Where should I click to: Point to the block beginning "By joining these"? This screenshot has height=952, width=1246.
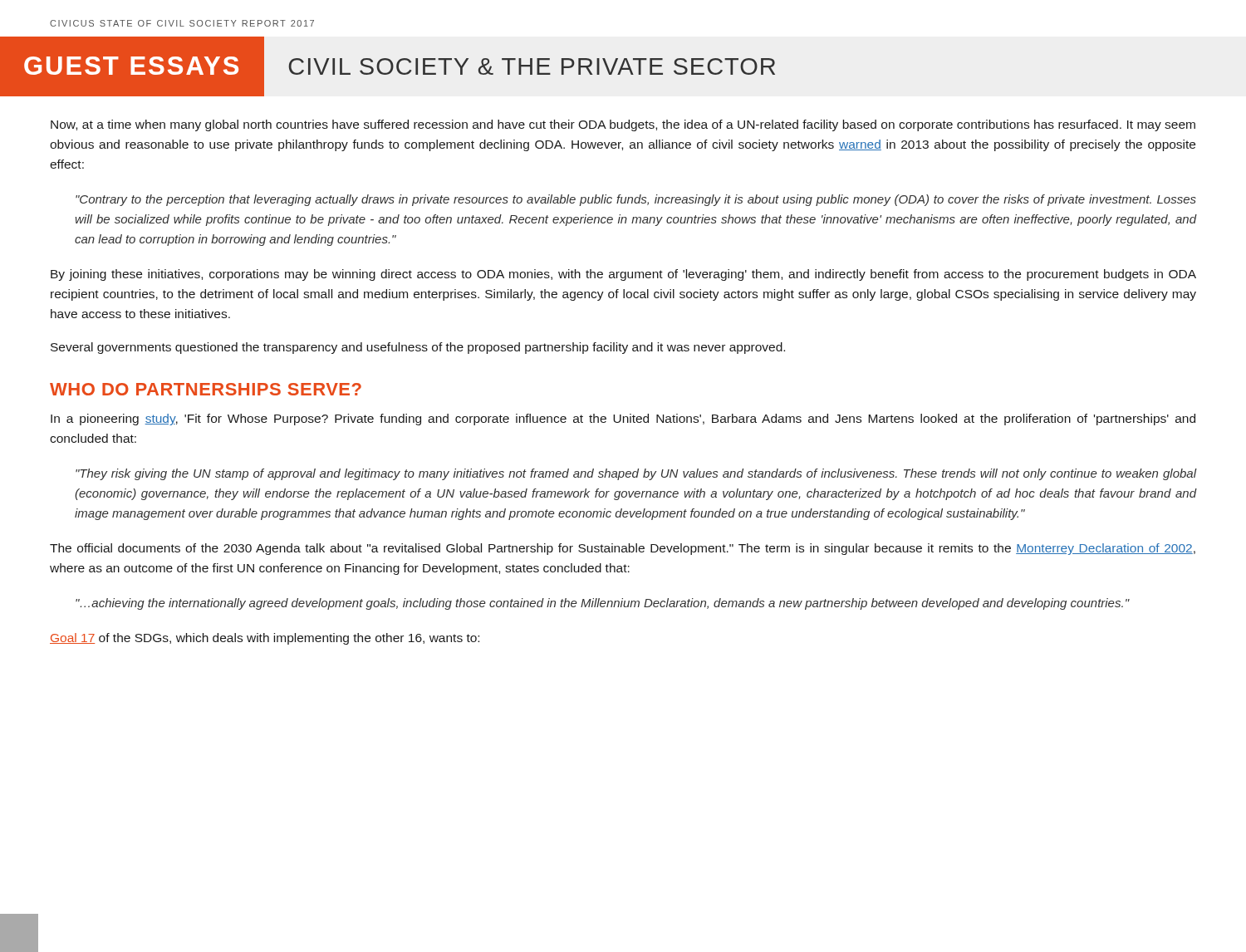(623, 294)
